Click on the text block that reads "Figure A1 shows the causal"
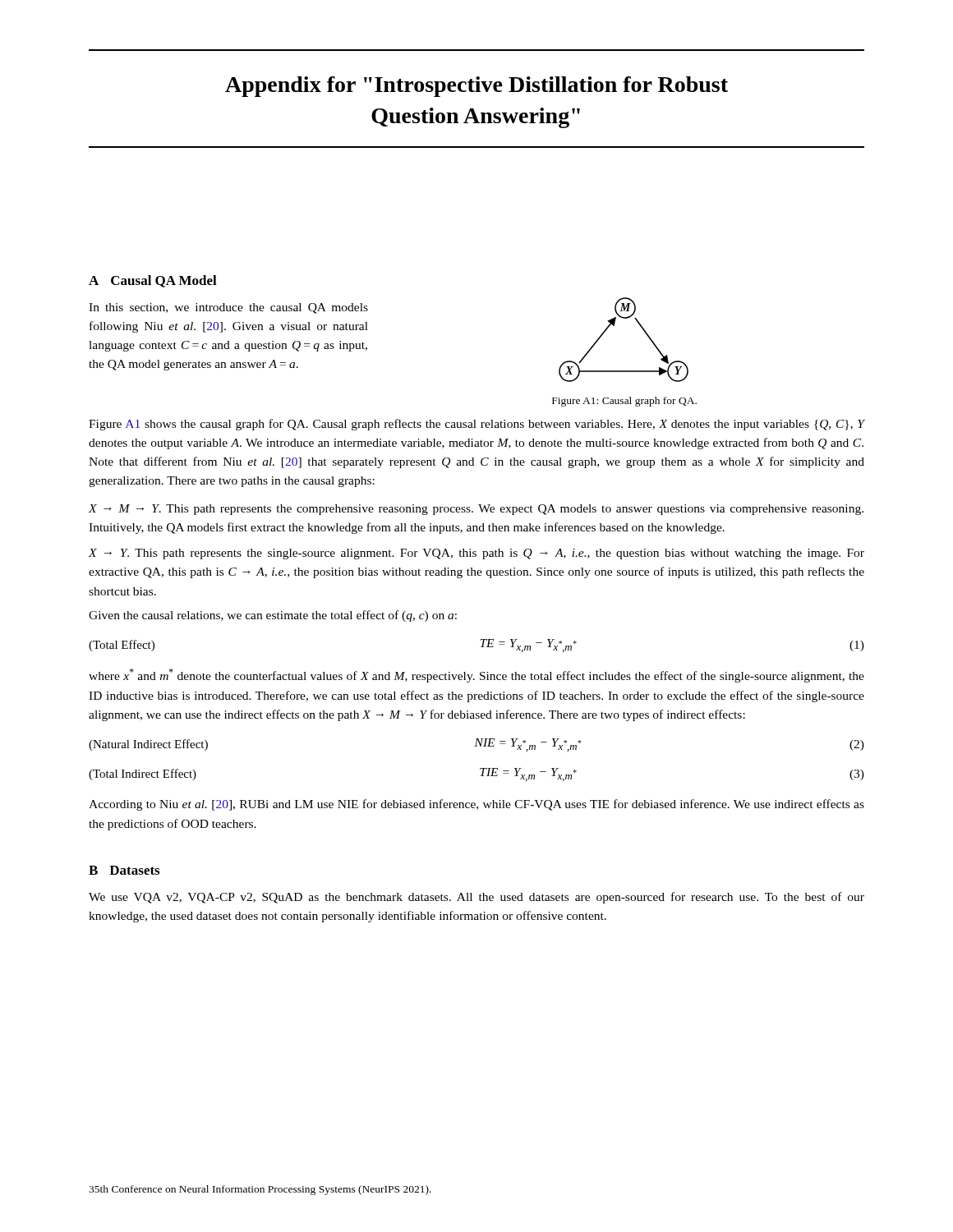 click(476, 452)
